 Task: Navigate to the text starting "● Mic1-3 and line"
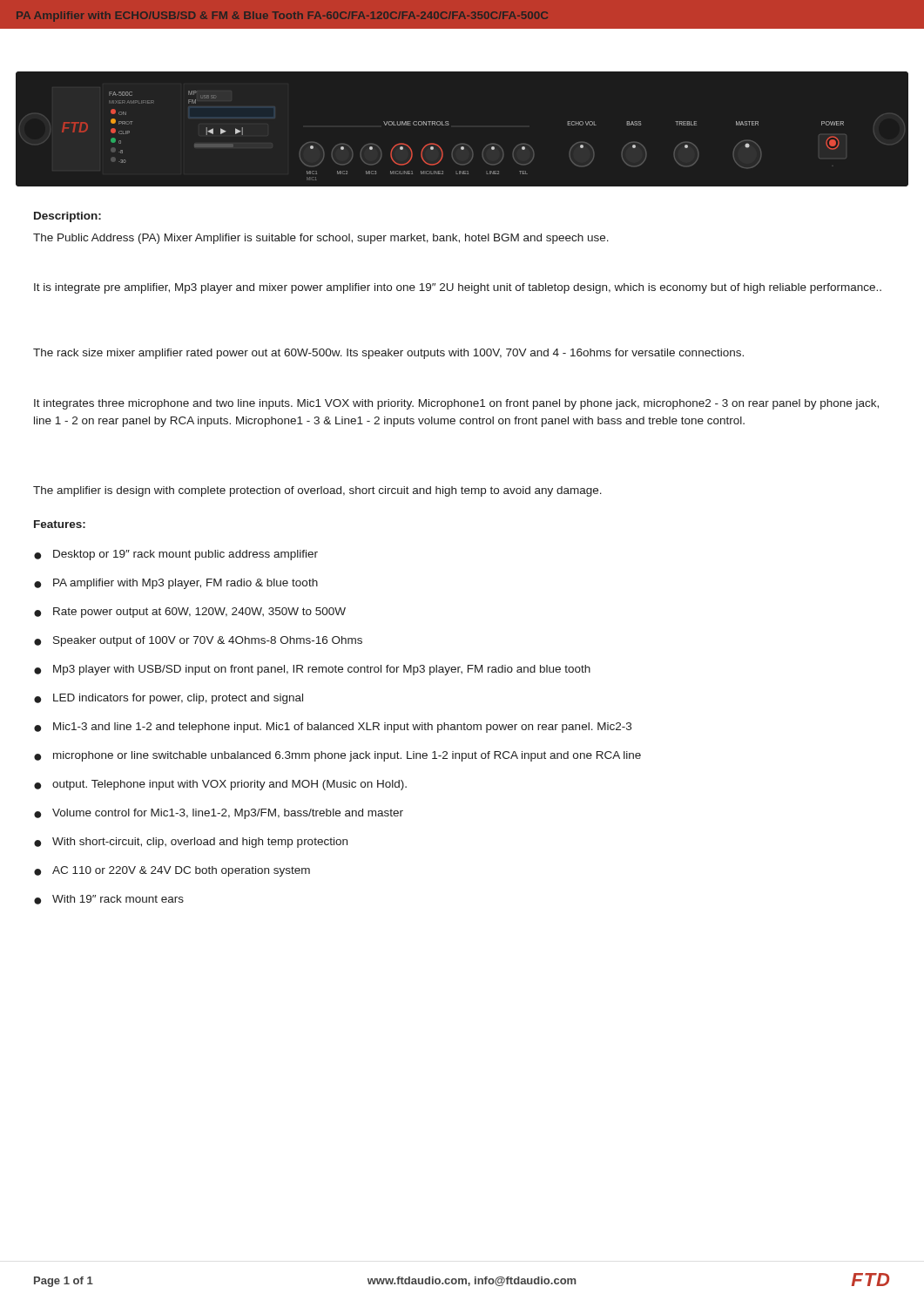(462, 729)
